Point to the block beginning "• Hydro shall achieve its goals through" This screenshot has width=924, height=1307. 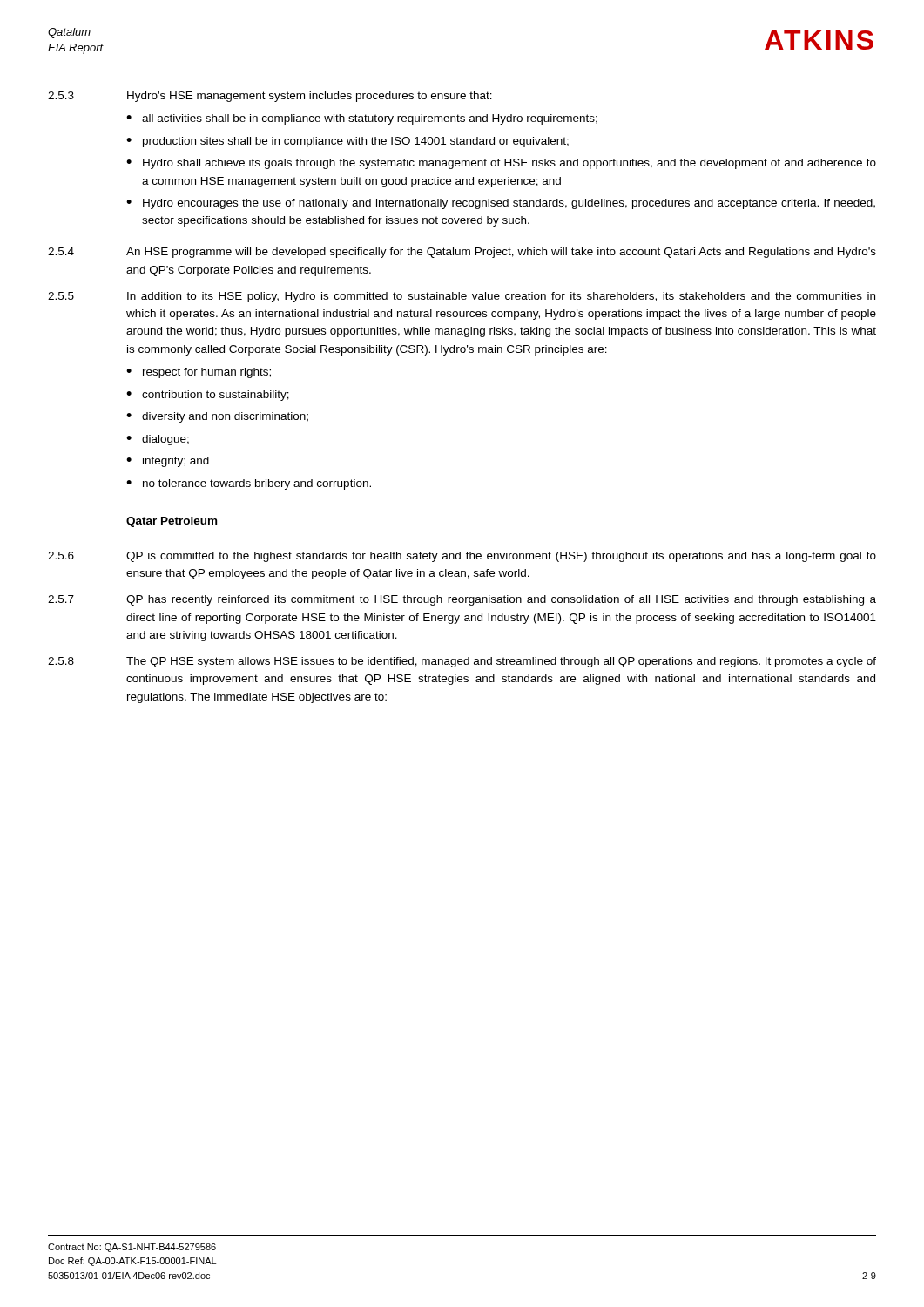click(x=501, y=172)
